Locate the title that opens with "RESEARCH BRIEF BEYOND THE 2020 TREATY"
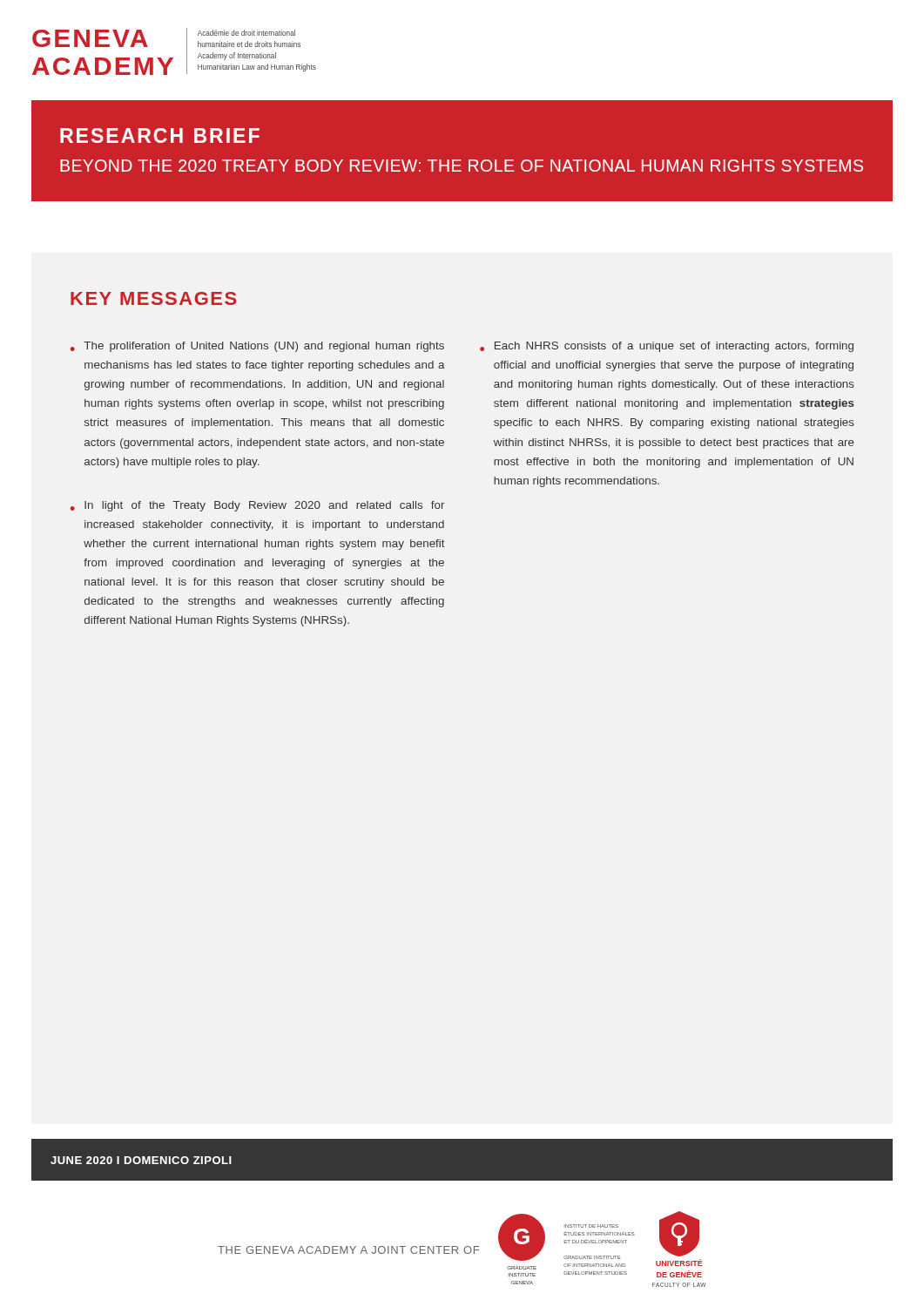Screen dimensions: 1307x924 [462, 151]
